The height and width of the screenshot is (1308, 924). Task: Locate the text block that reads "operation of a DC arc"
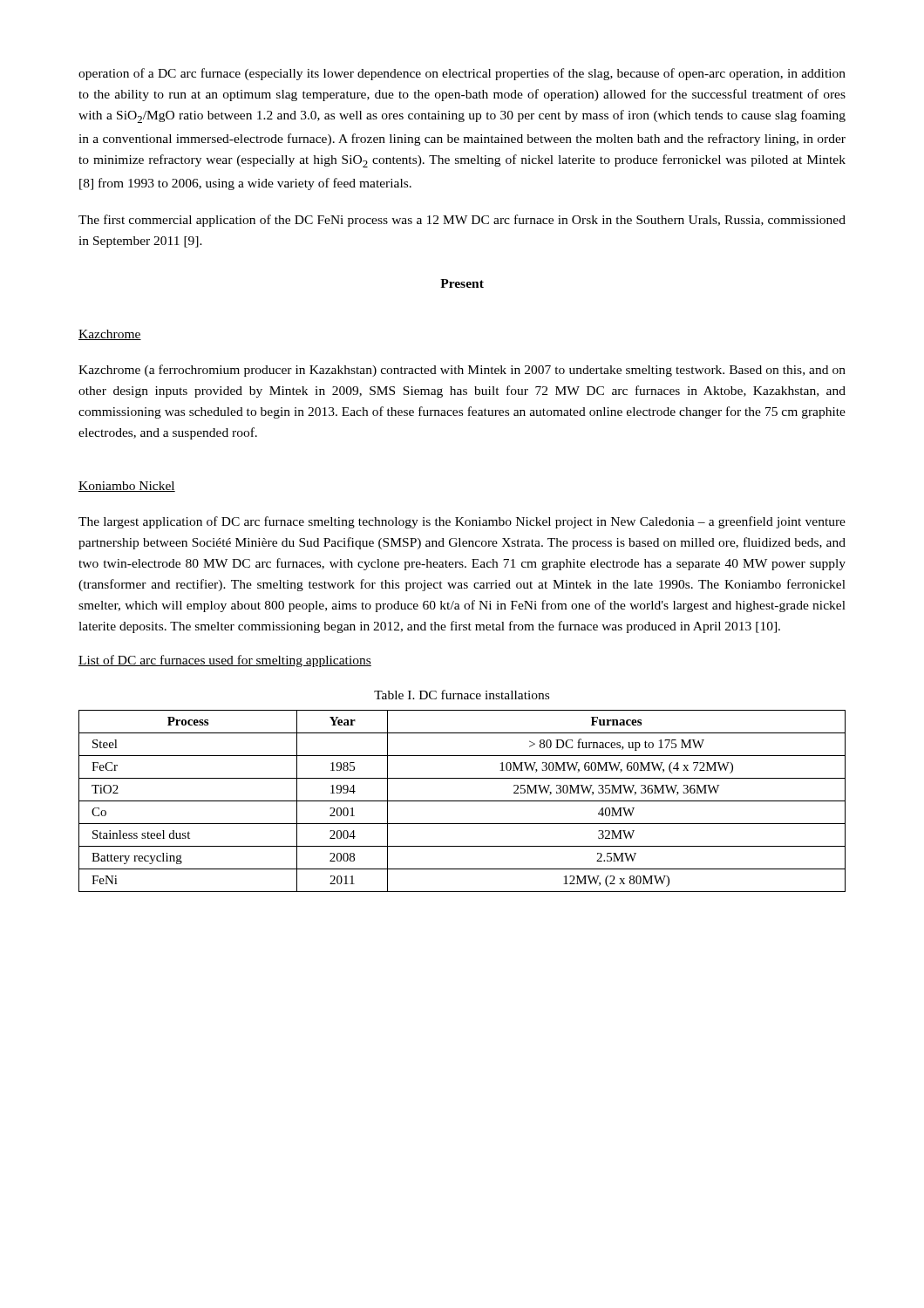462,128
